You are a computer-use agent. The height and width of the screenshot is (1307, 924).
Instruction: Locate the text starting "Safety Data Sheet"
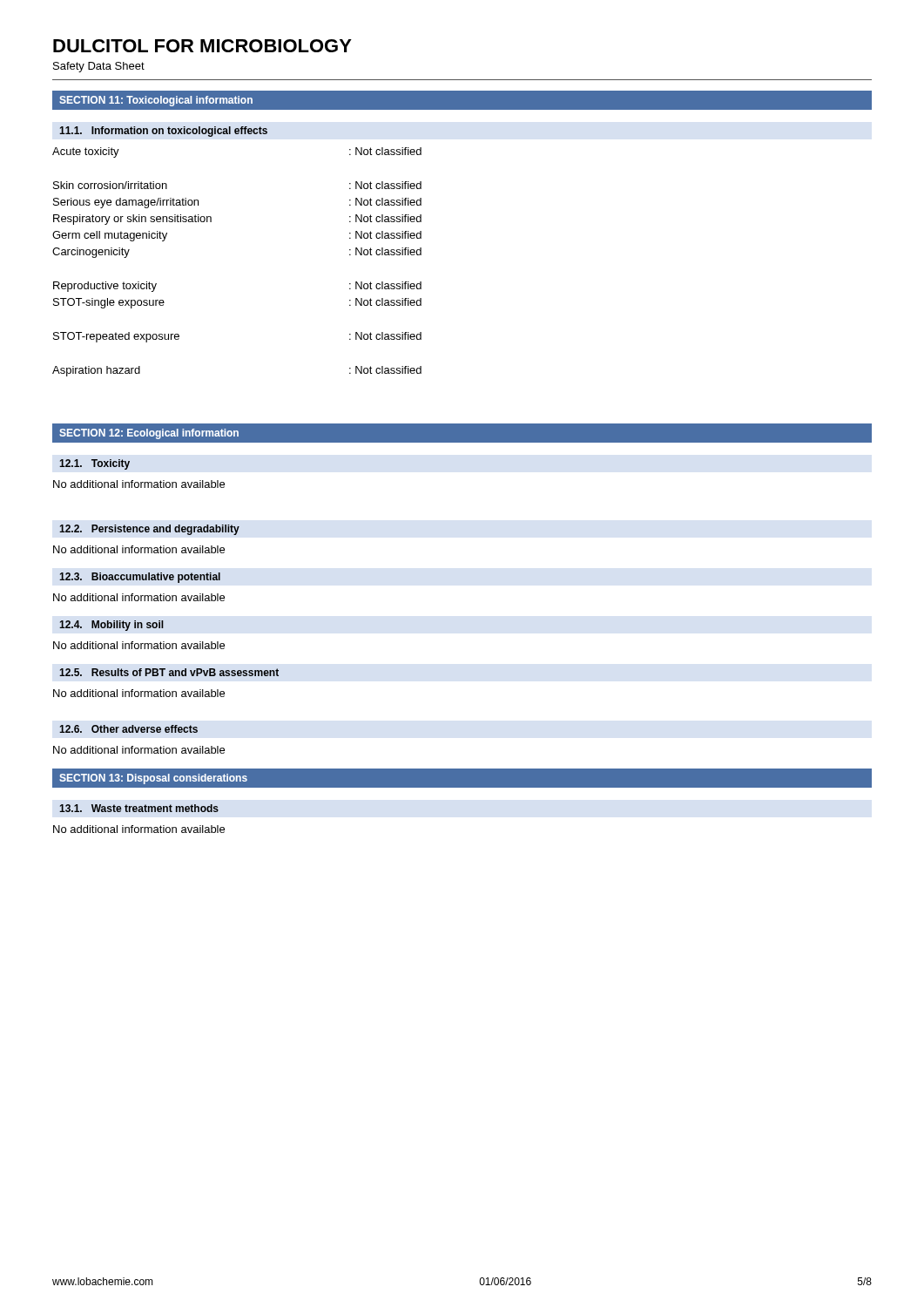(98, 66)
